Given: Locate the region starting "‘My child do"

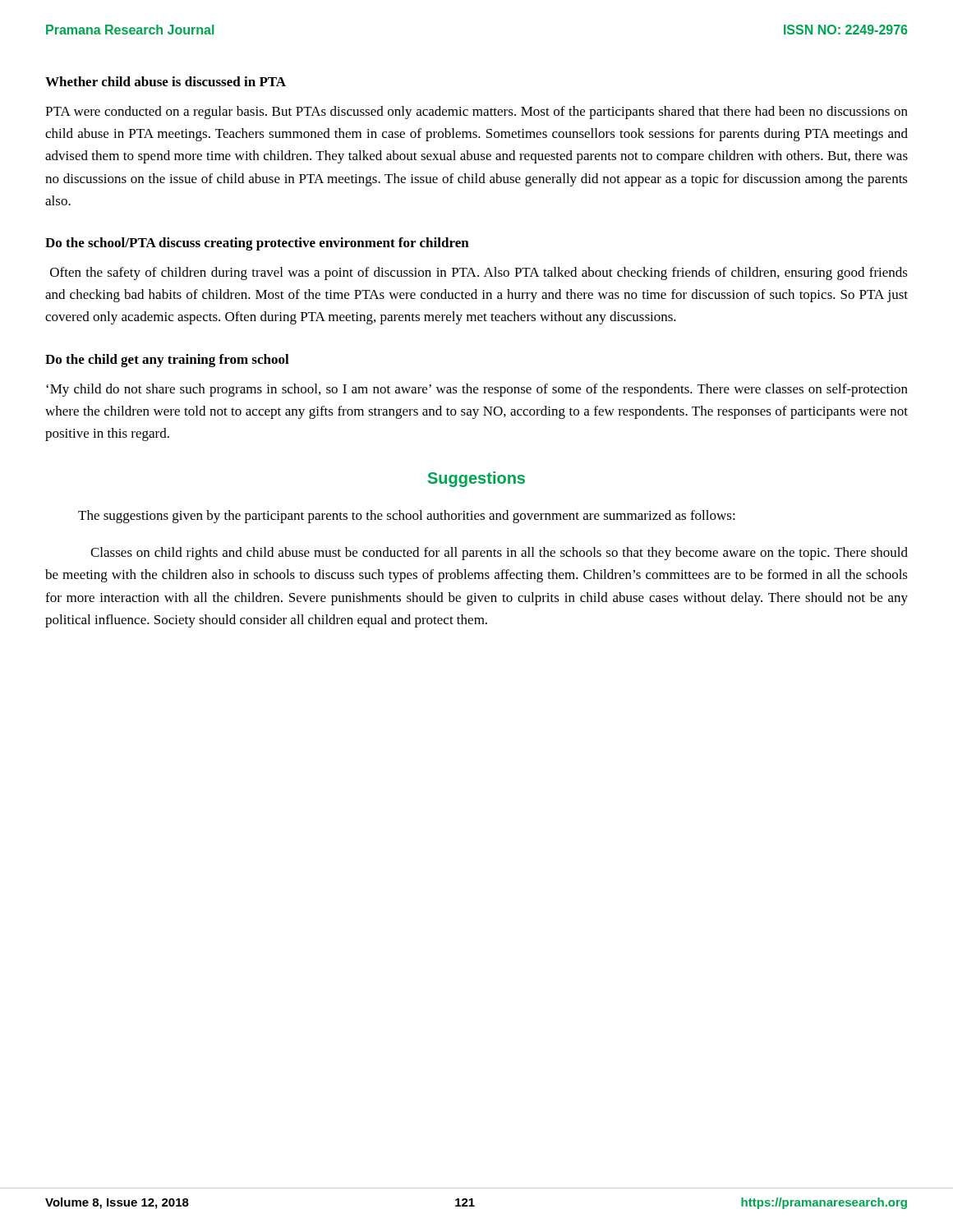Looking at the screenshot, I should click(x=476, y=411).
